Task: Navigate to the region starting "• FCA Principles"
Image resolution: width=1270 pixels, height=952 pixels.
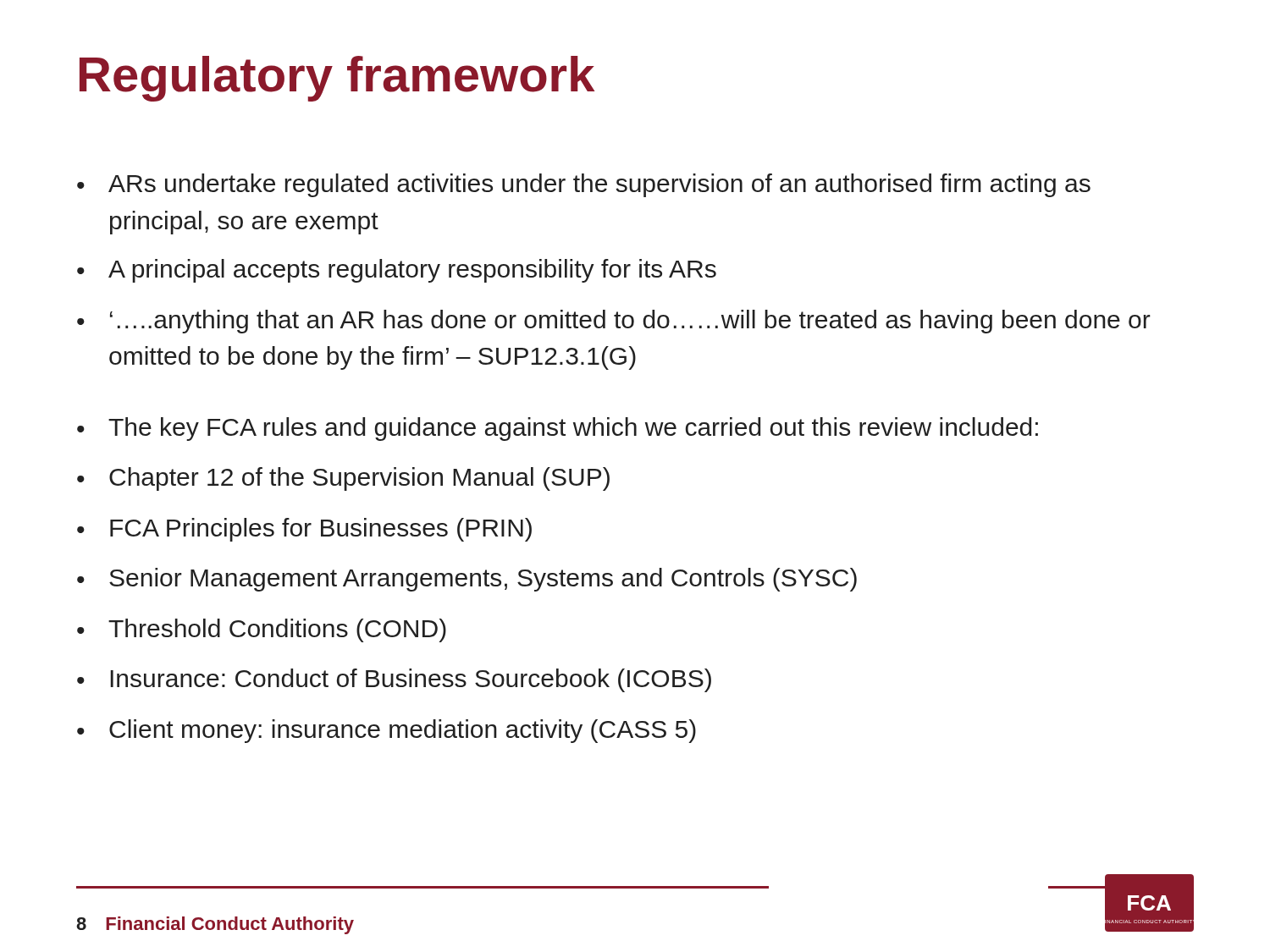Action: coord(304,530)
